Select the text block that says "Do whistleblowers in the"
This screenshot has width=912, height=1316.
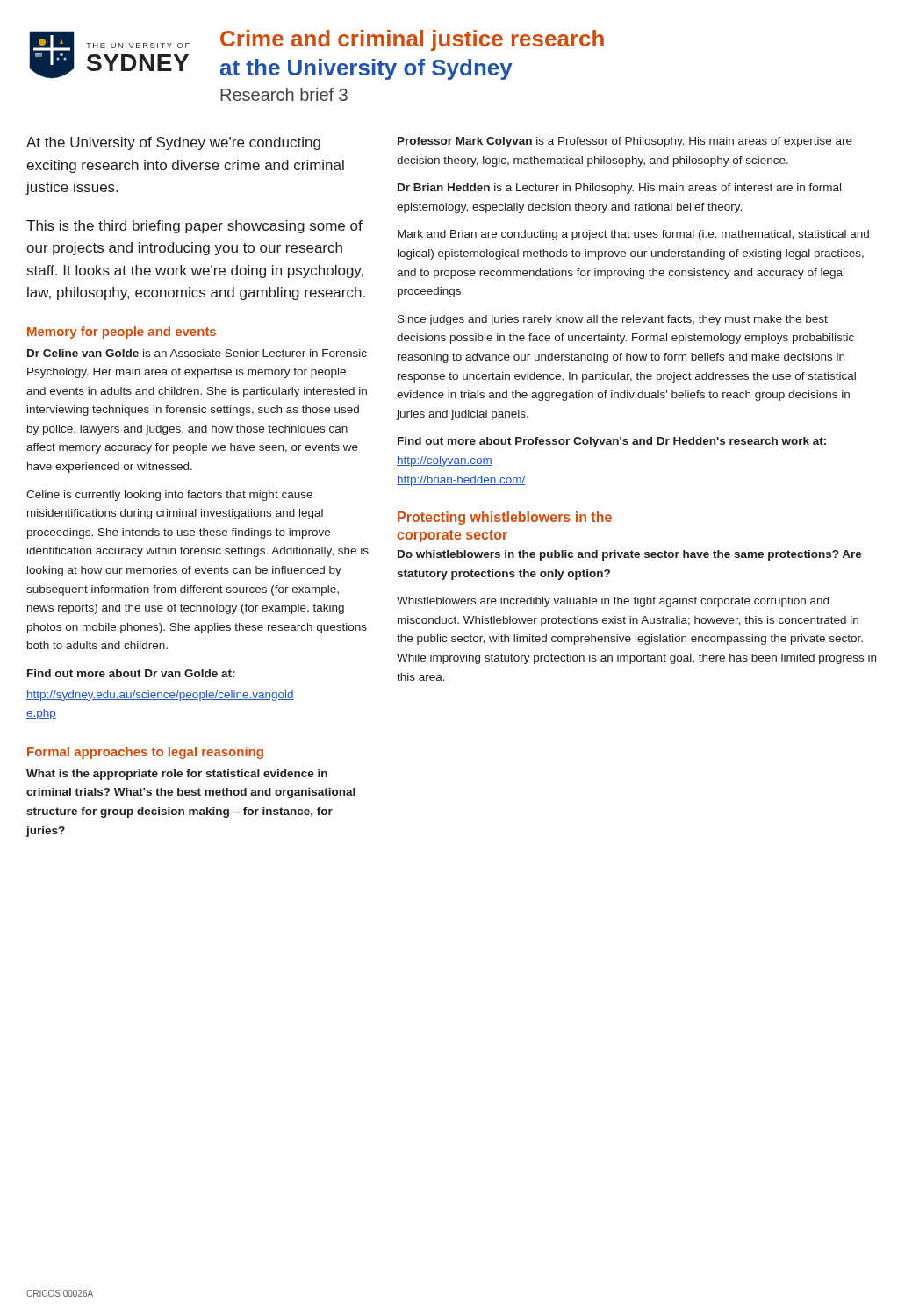click(x=629, y=564)
